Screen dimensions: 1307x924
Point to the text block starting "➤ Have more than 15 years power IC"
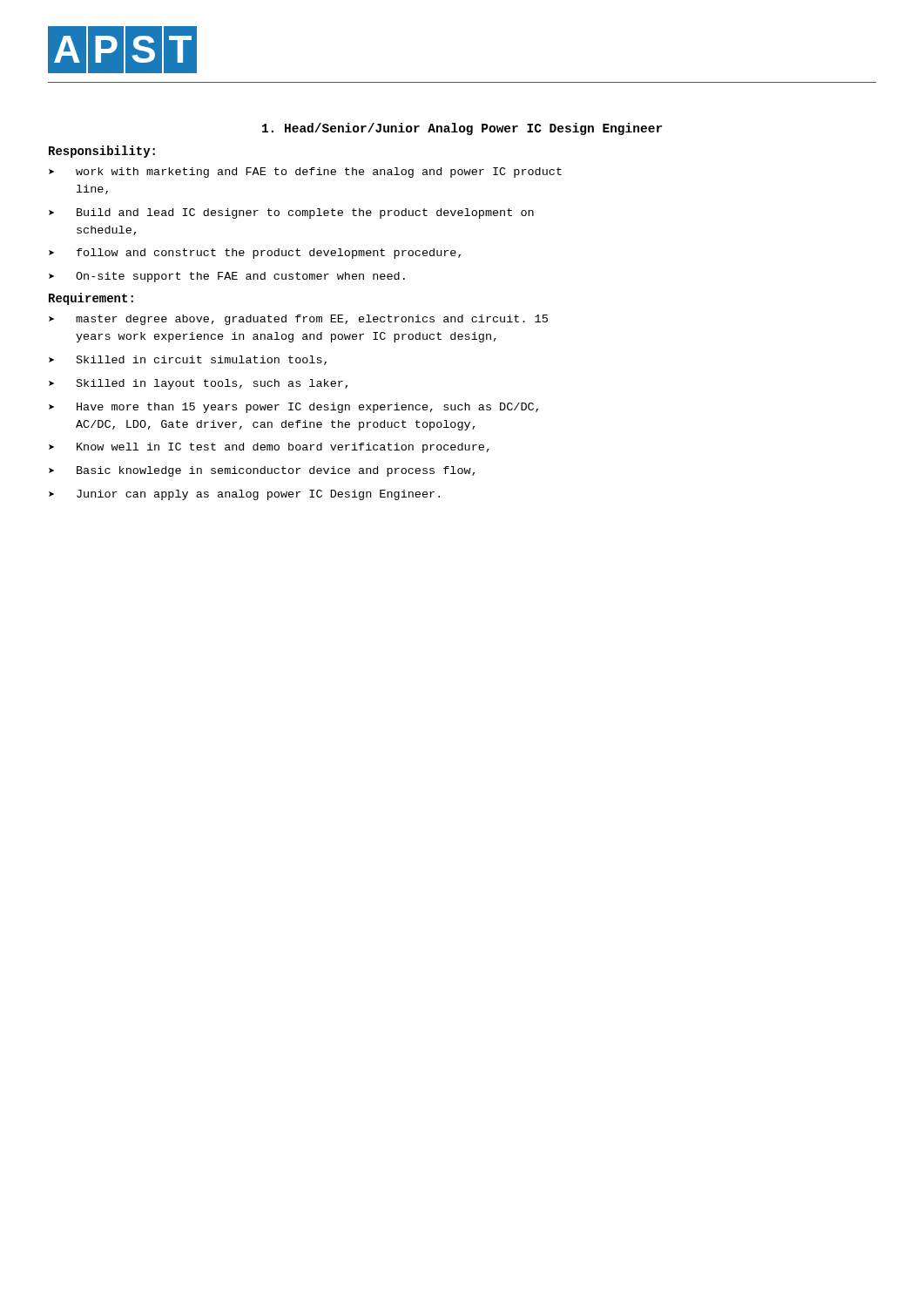click(462, 416)
